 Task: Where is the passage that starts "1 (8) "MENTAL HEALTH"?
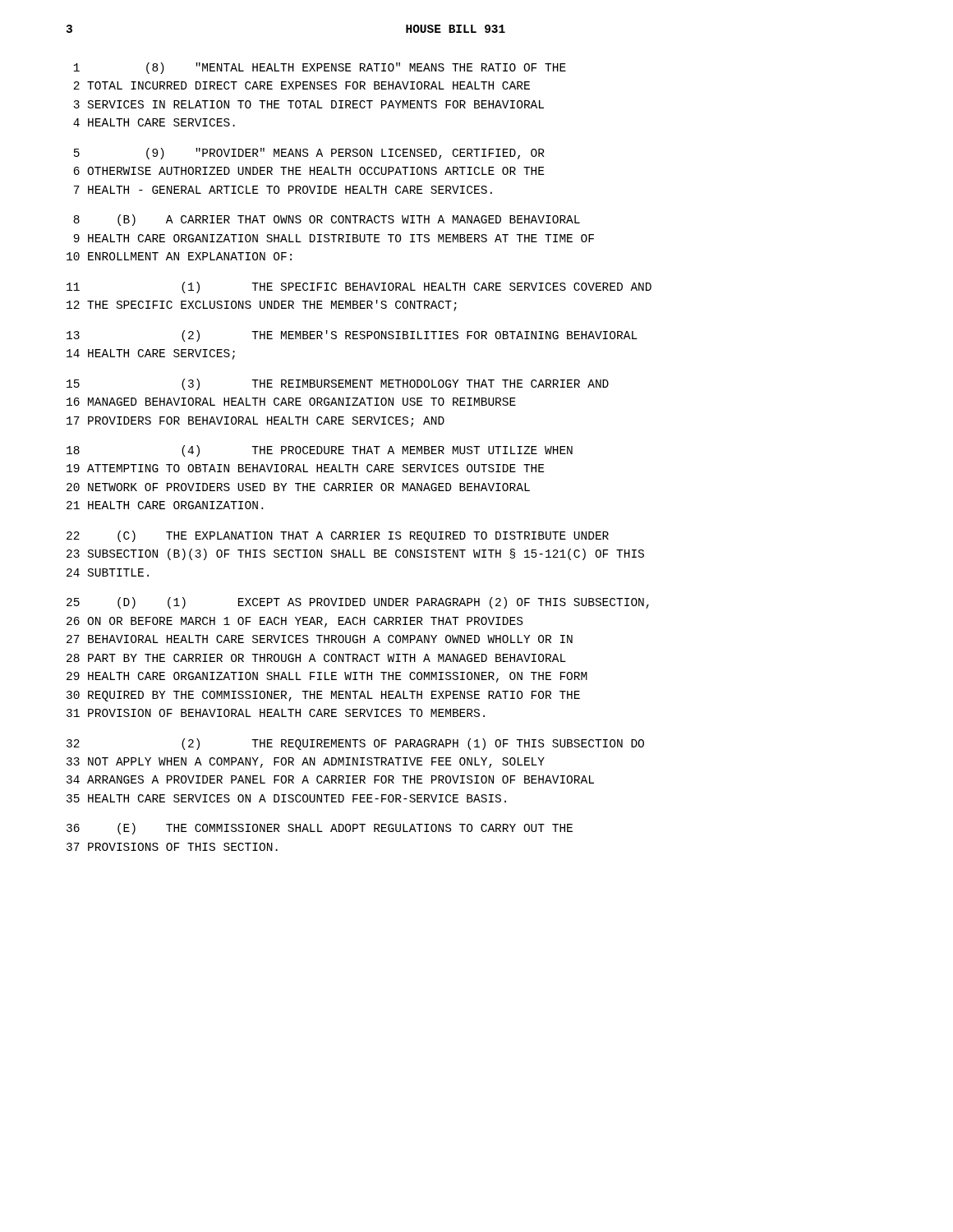click(x=476, y=96)
